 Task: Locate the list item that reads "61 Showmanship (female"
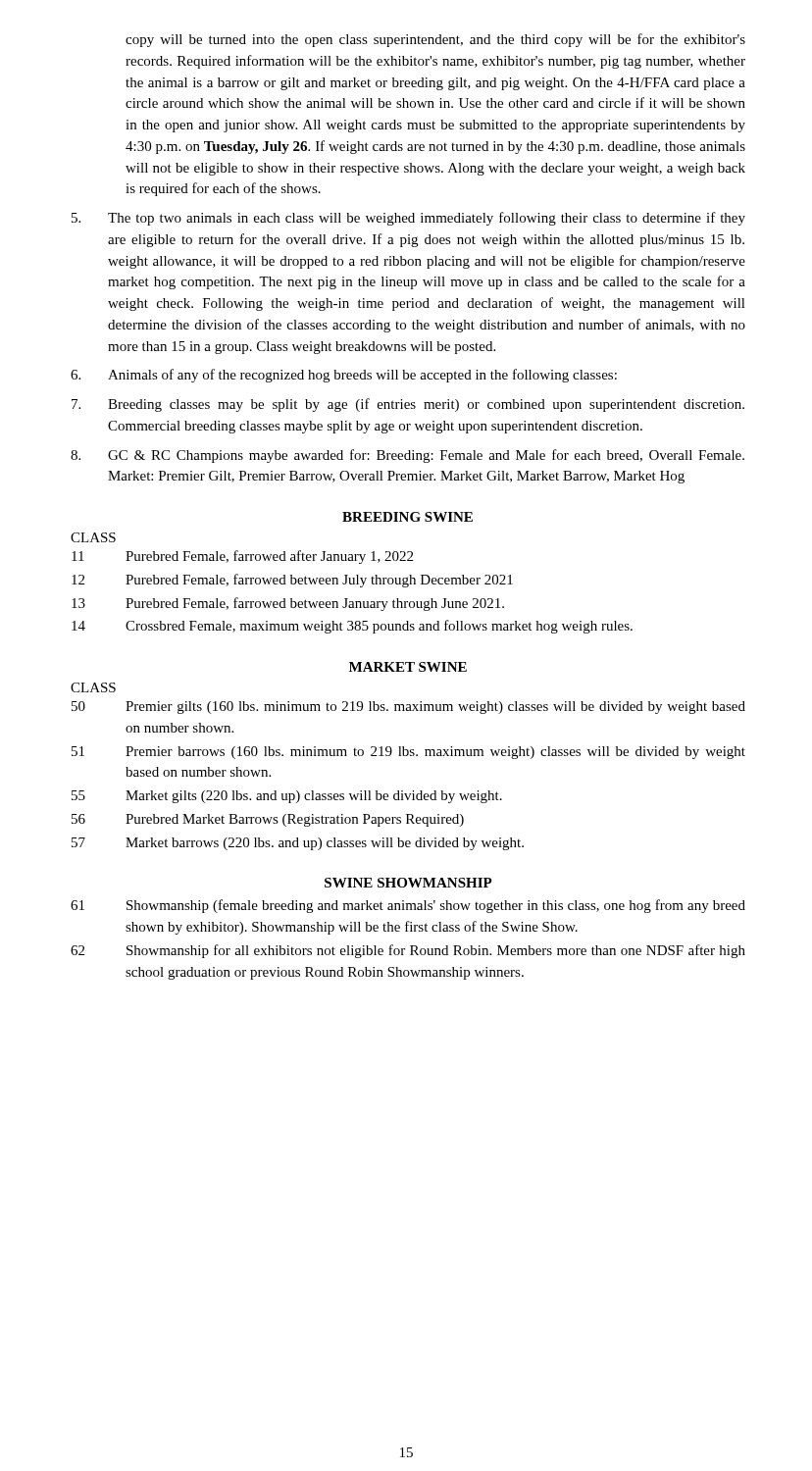click(408, 917)
